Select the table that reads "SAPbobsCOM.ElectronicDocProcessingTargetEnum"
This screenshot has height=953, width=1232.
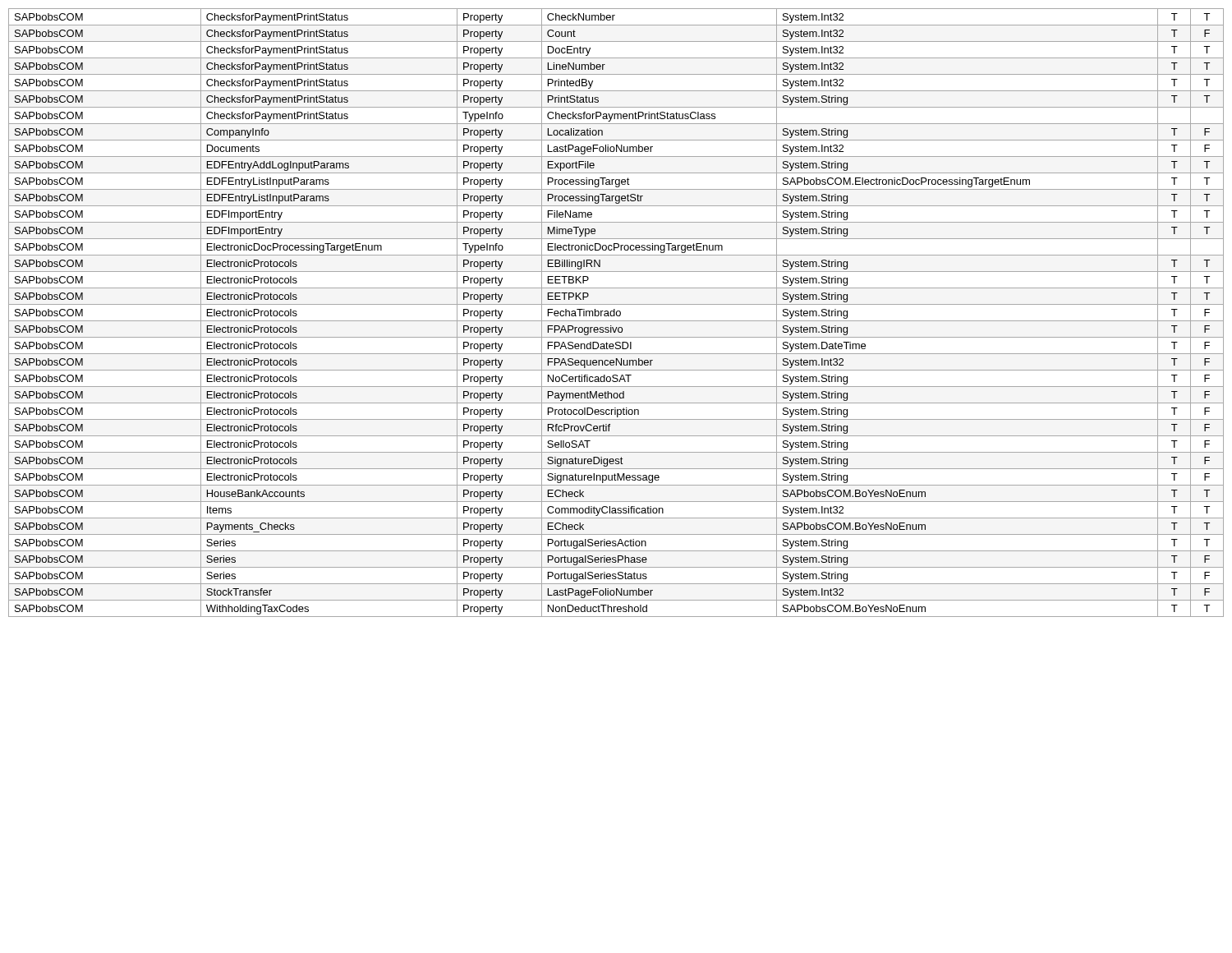(x=616, y=313)
